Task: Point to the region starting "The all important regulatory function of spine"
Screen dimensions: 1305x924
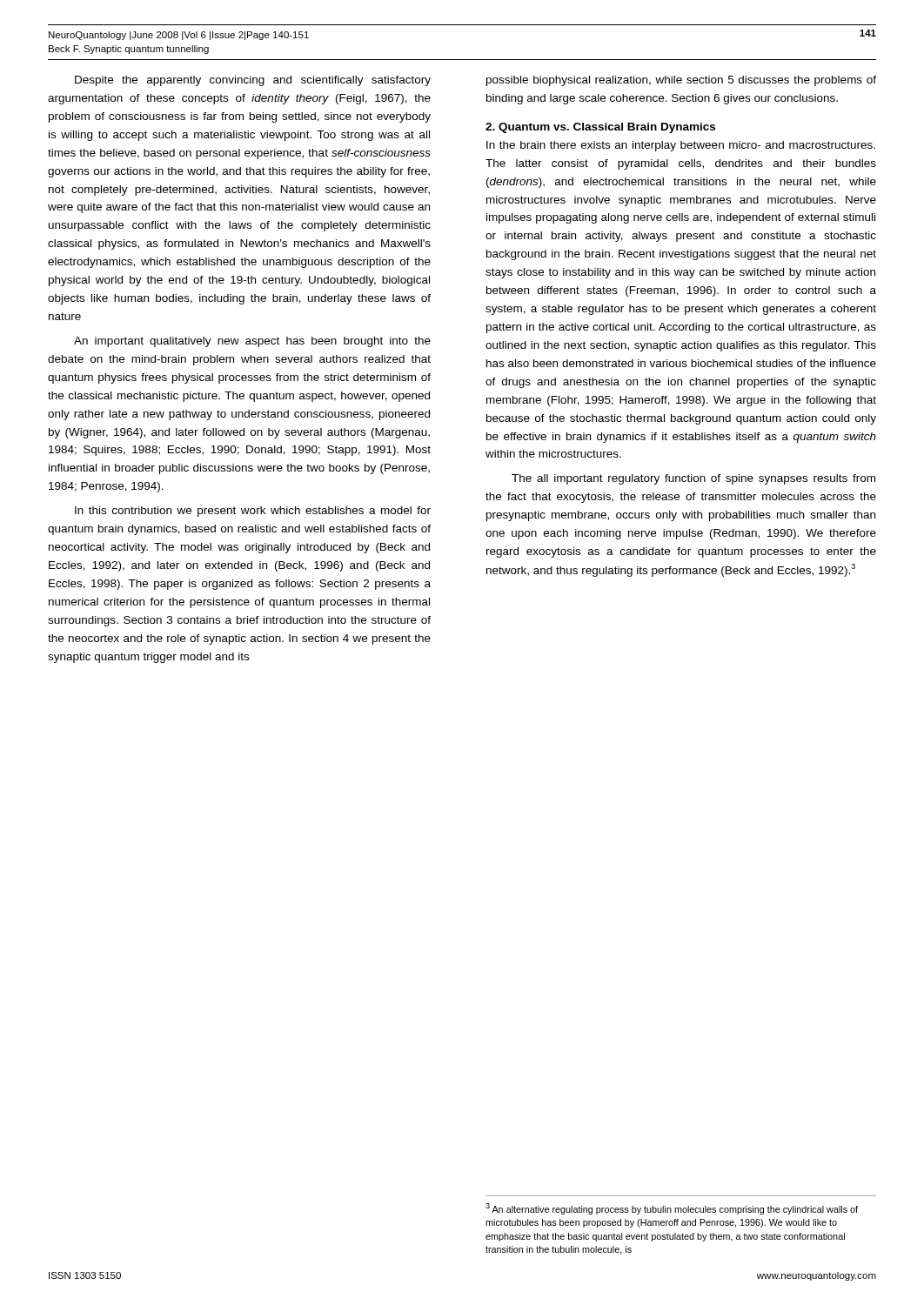Action: point(681,525)
